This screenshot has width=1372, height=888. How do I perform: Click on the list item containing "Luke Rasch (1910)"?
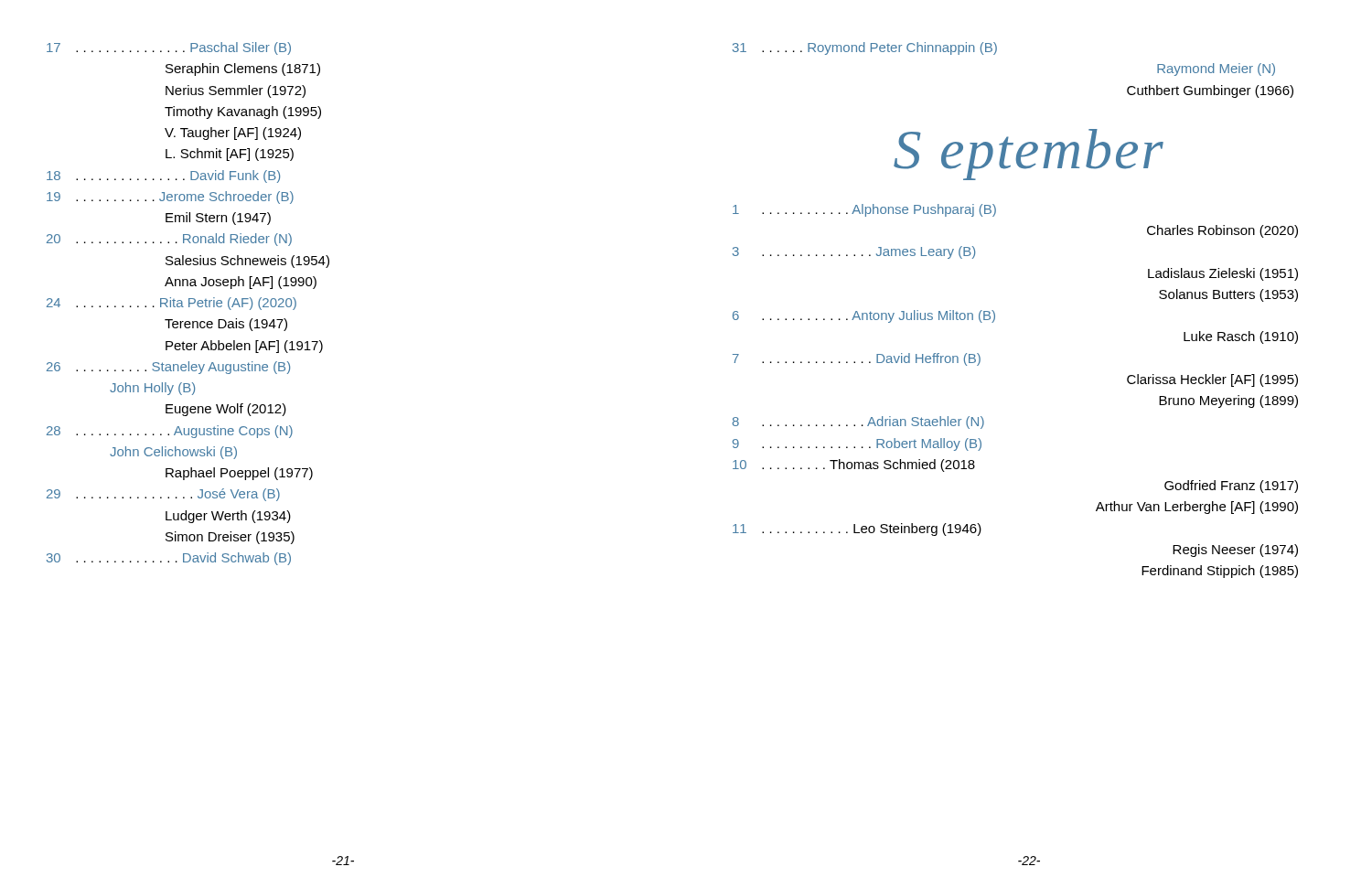(1241, 336)
